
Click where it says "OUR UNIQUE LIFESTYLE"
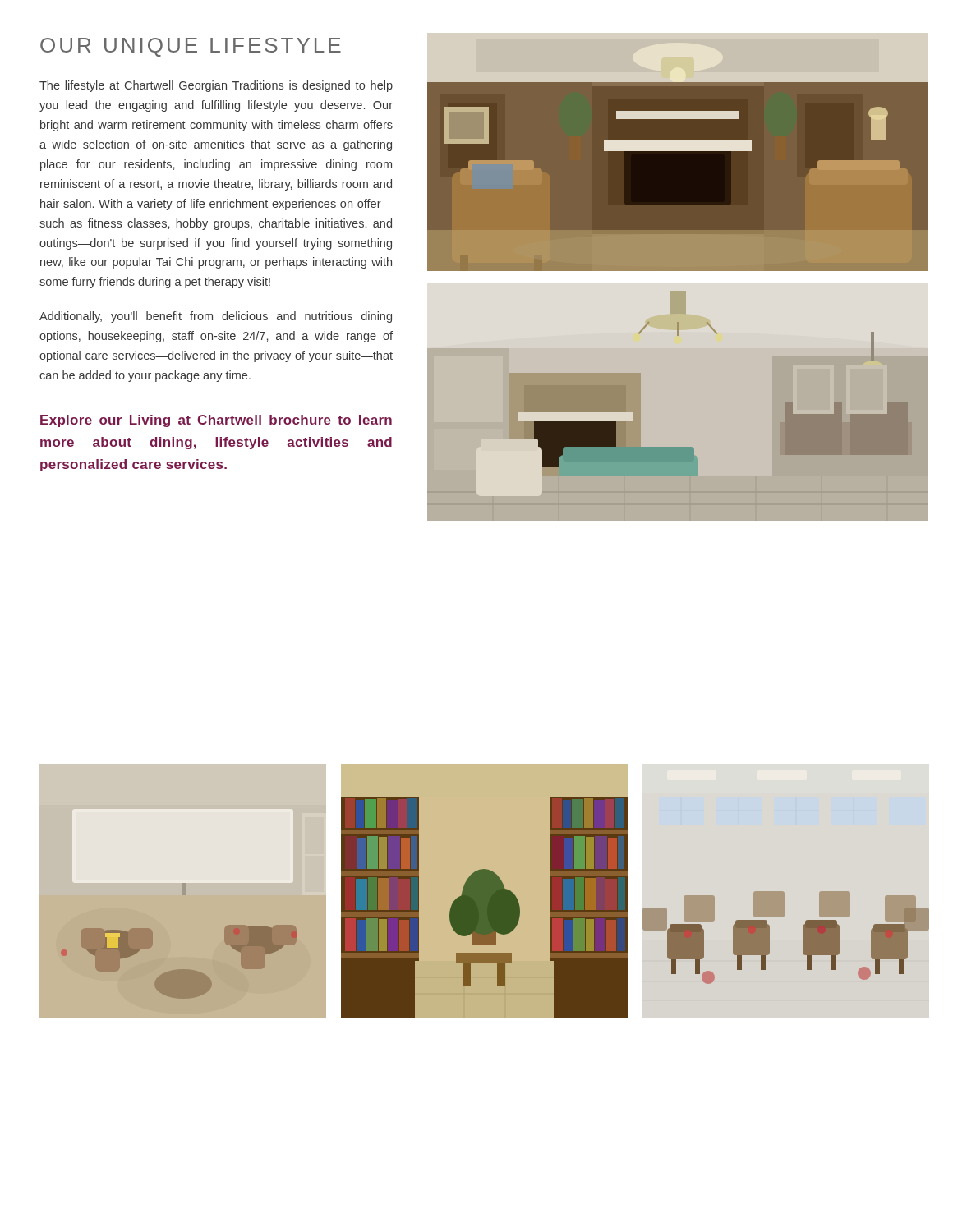[x=216, y=46]
